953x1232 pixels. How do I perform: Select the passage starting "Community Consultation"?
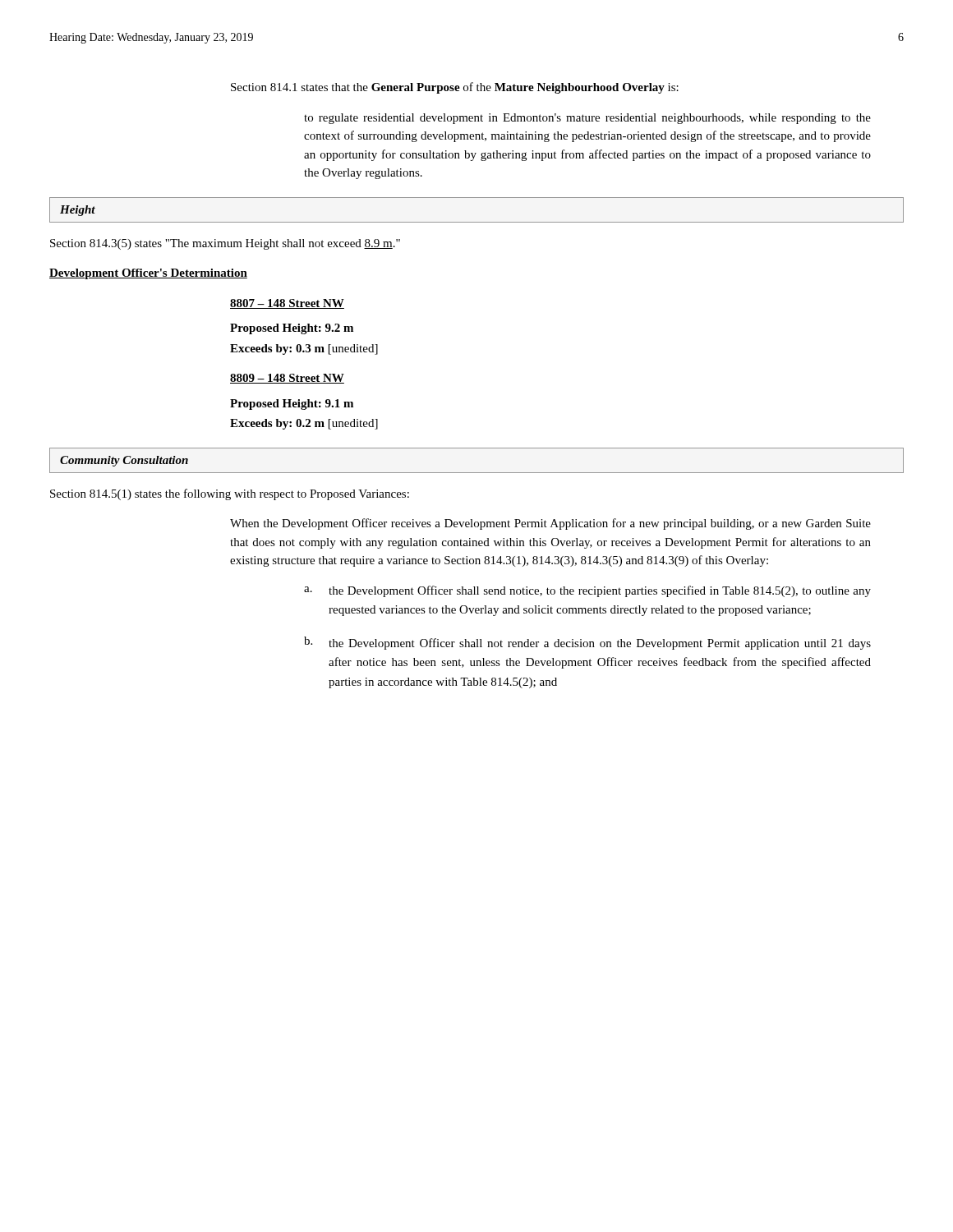[x=124, y=460]
